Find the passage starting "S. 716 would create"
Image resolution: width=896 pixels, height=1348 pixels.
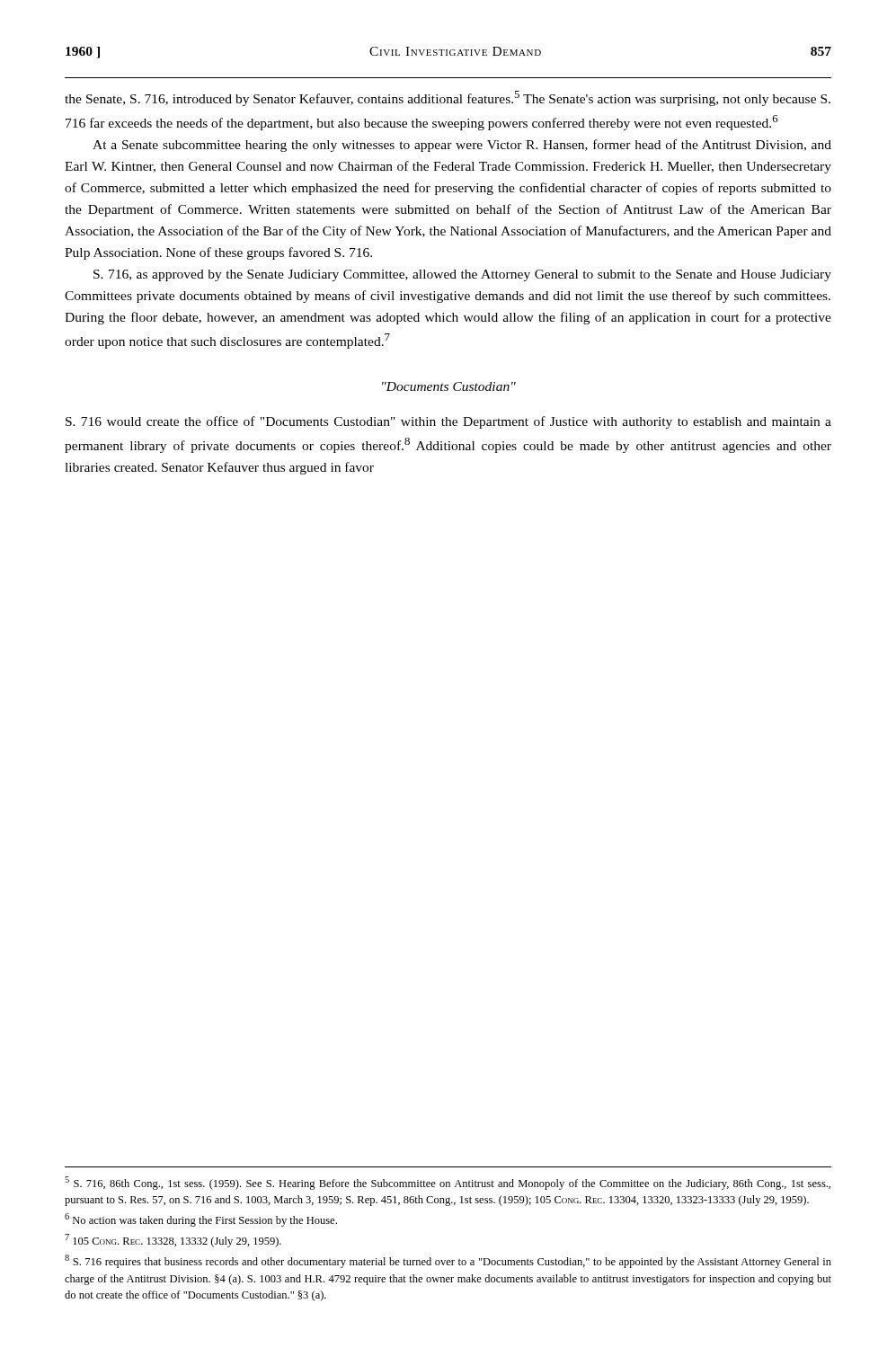(x=448, y=444)
